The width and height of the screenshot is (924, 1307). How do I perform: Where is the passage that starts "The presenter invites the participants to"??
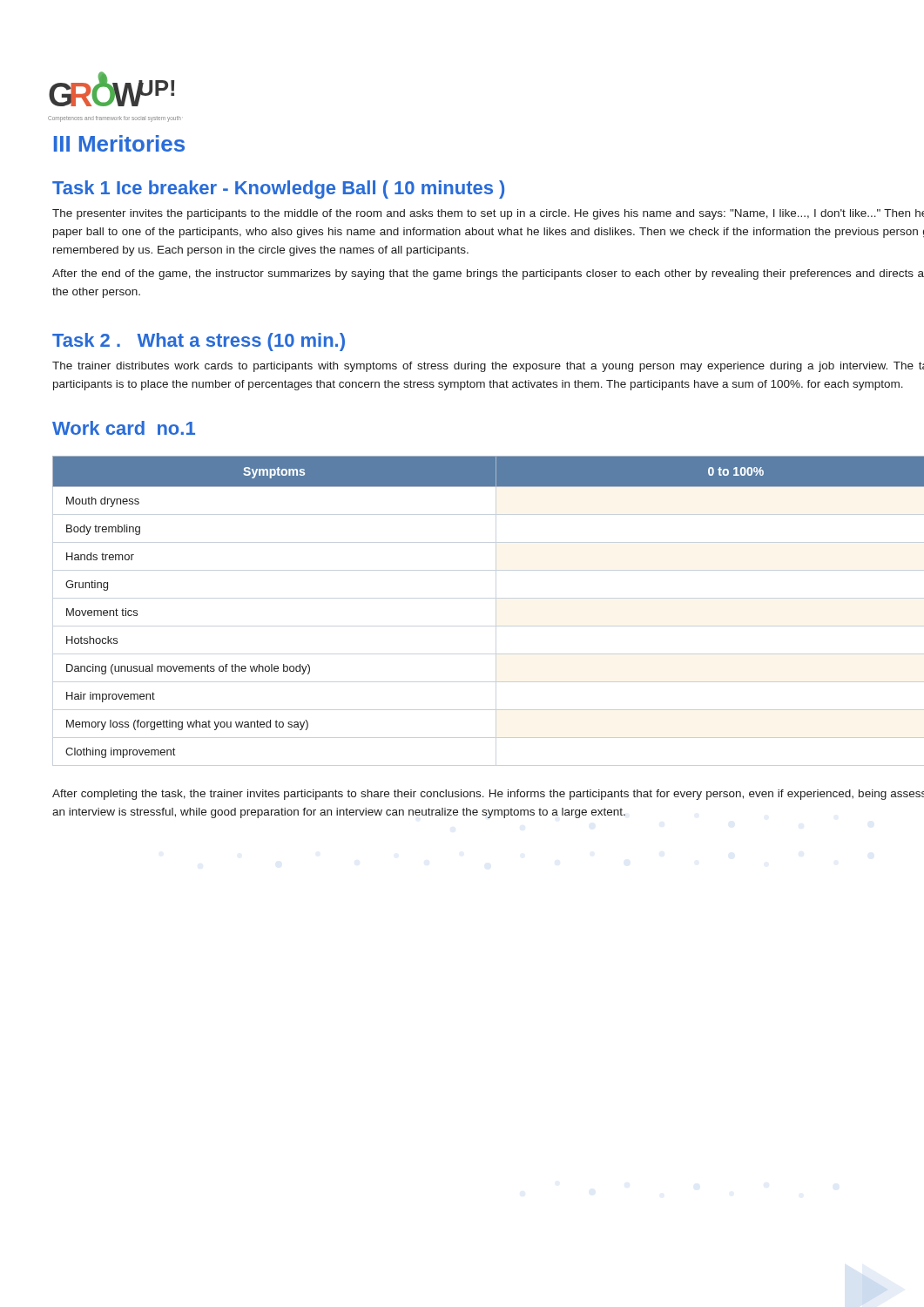[x=488, y=214]
